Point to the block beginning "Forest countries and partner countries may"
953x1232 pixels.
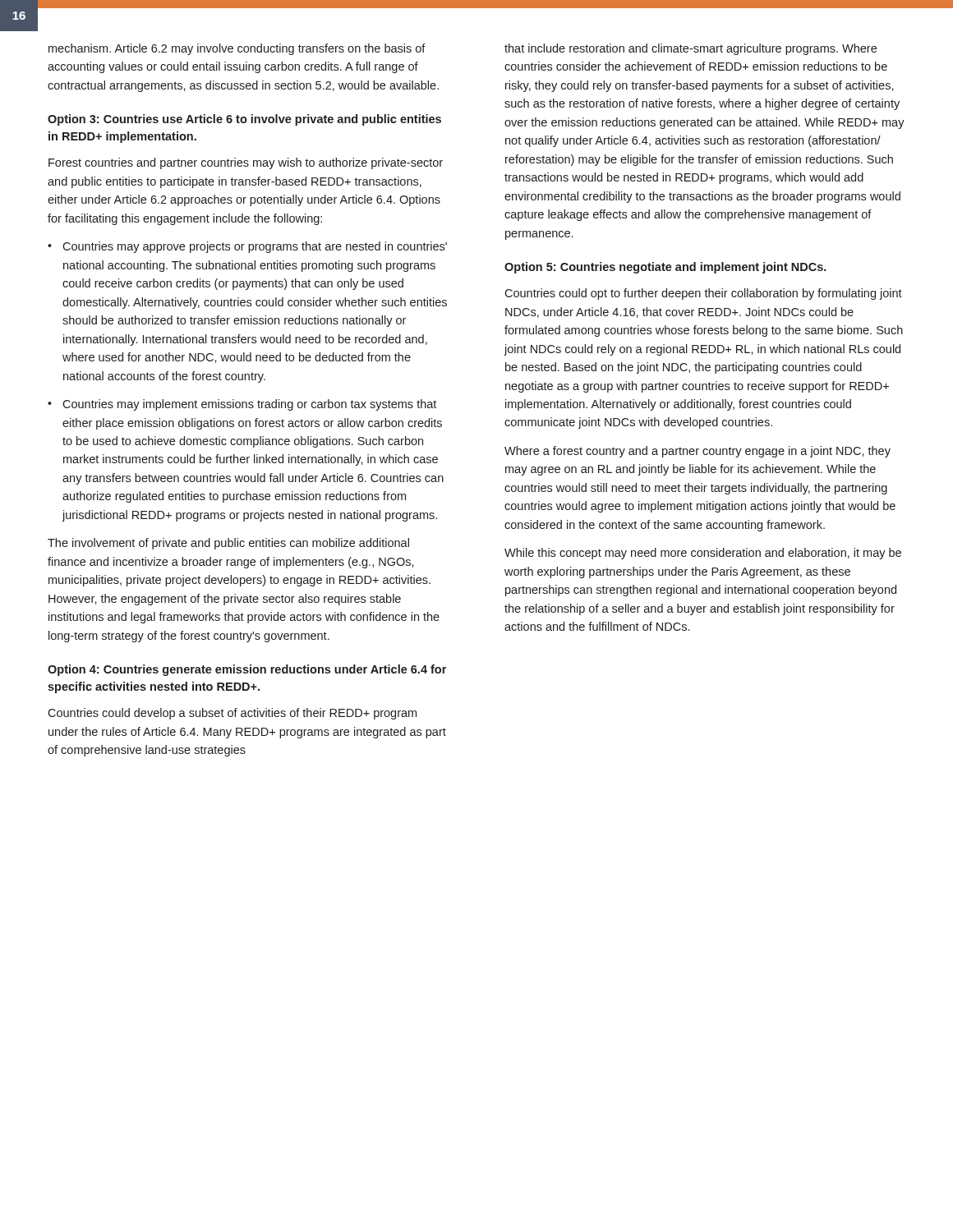click(249, 191)
